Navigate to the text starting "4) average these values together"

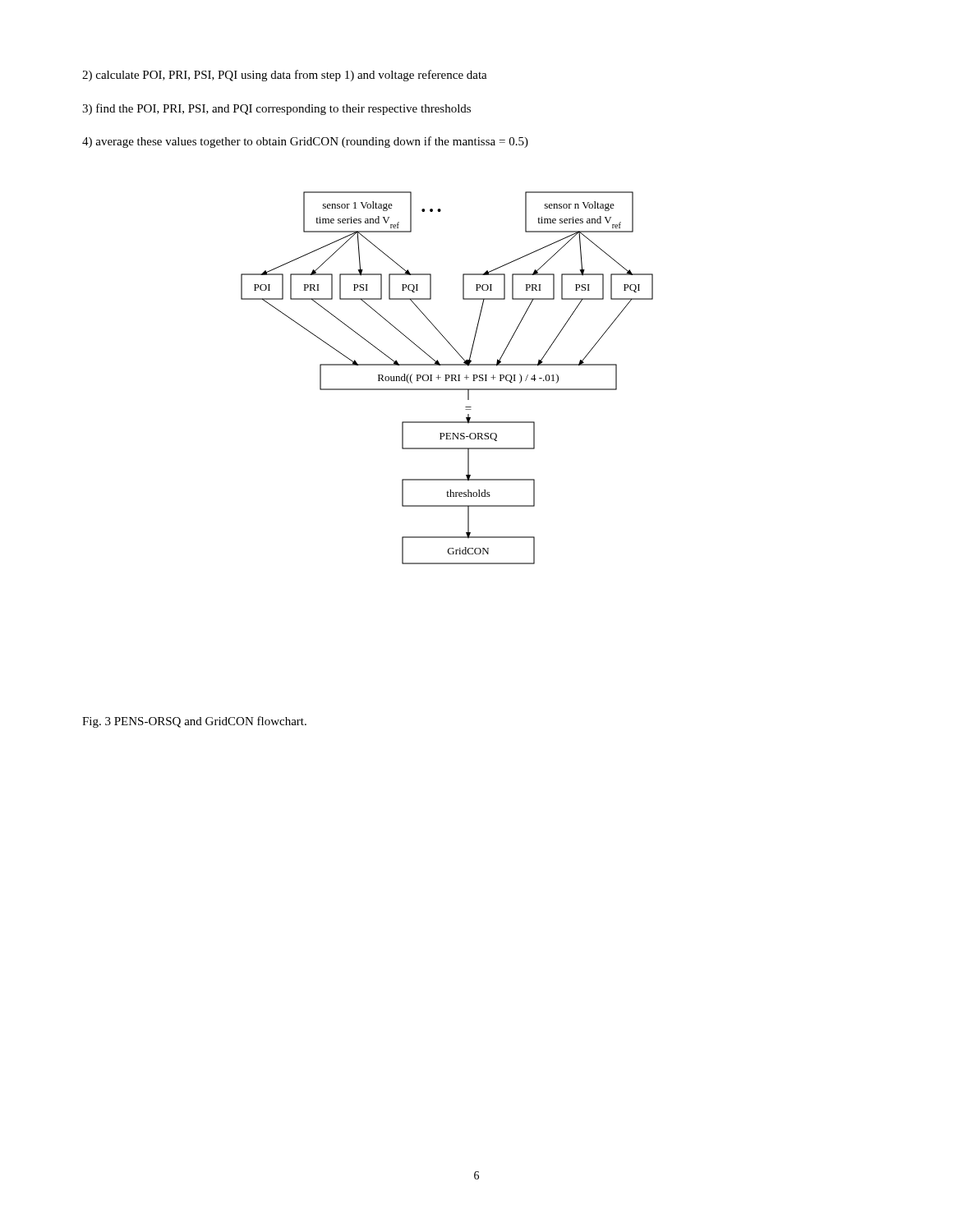click(x=305, y=141)
